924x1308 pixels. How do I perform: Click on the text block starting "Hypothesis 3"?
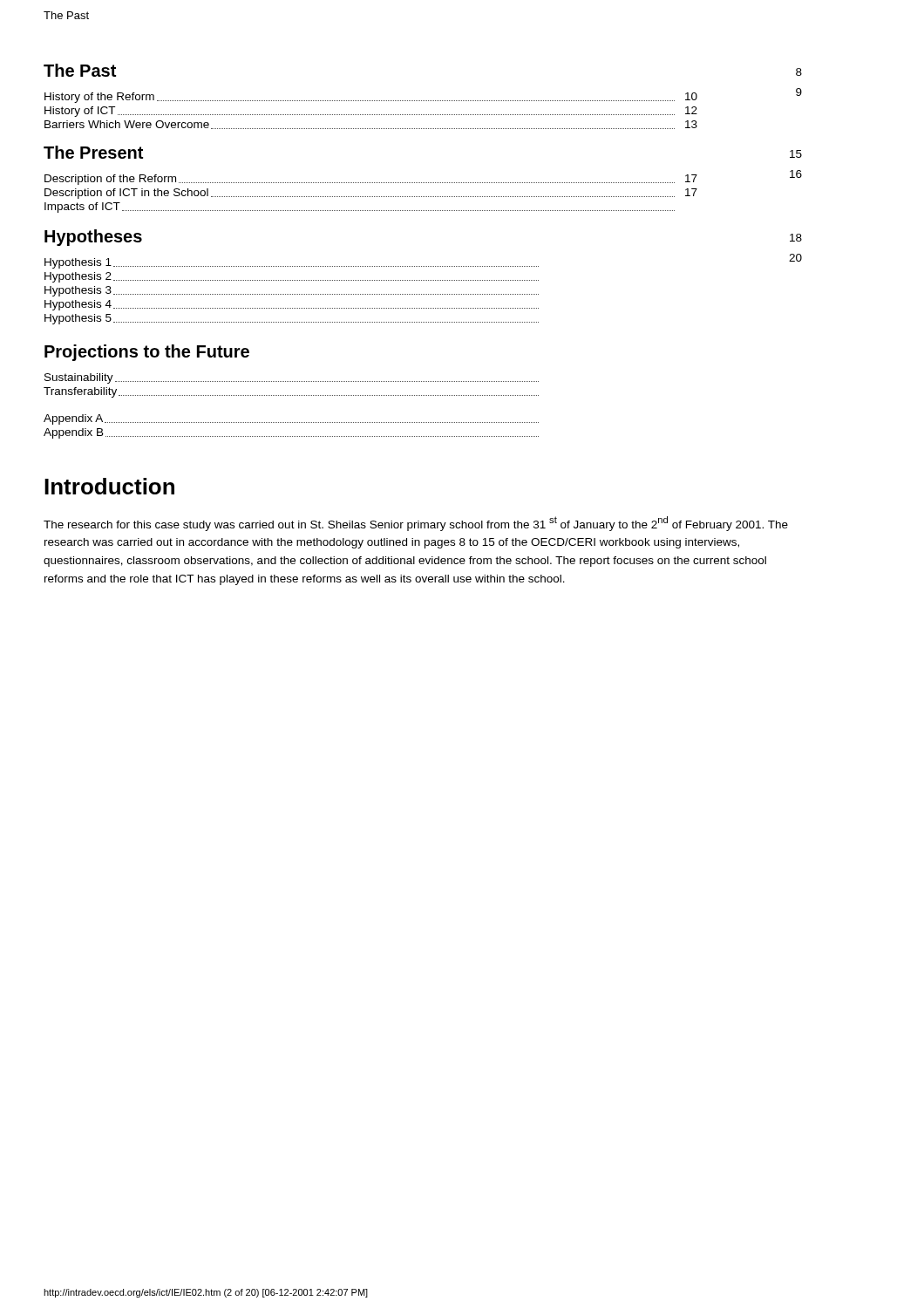tap(291, 290)
